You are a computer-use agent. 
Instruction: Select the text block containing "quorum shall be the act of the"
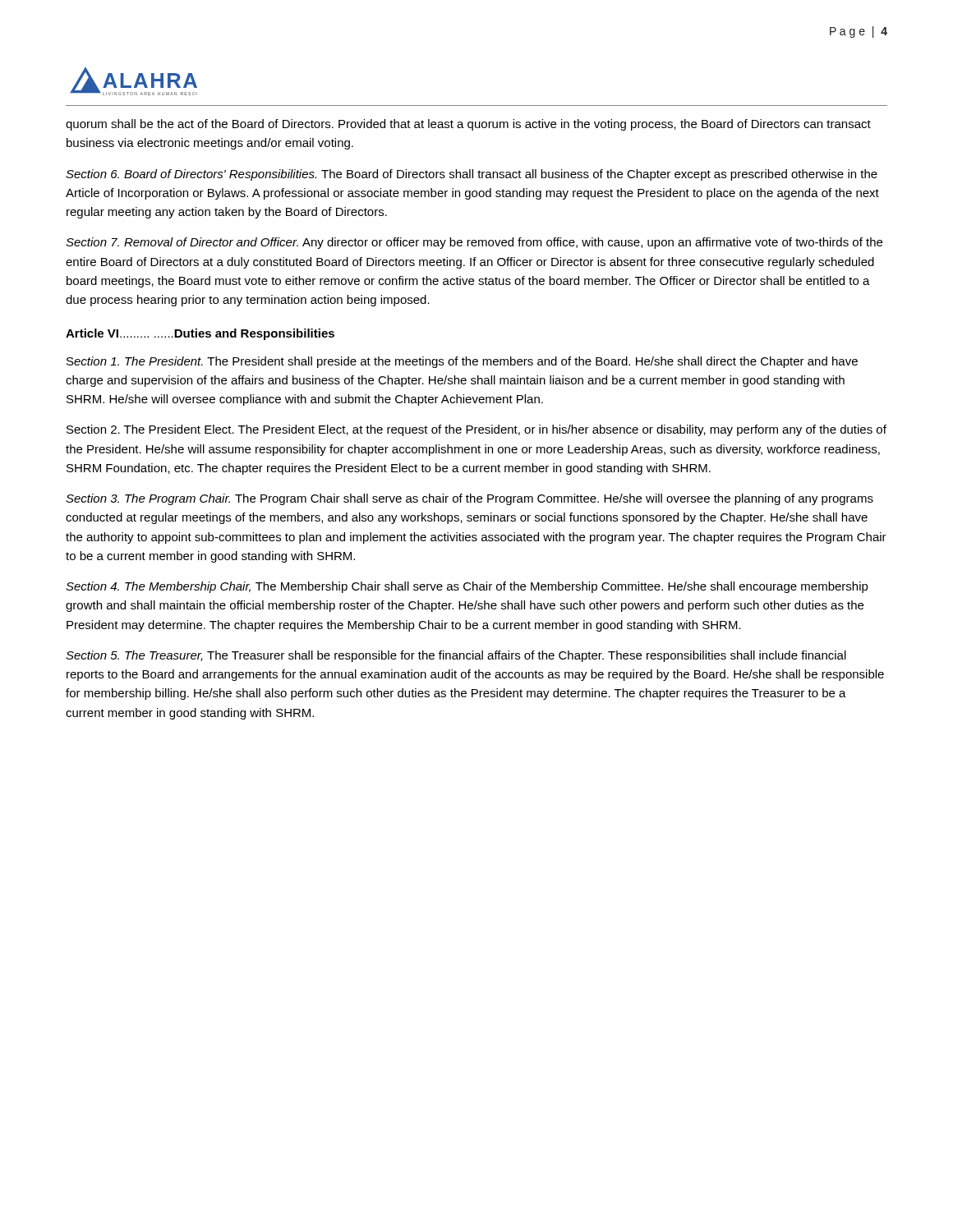point(468,133)
